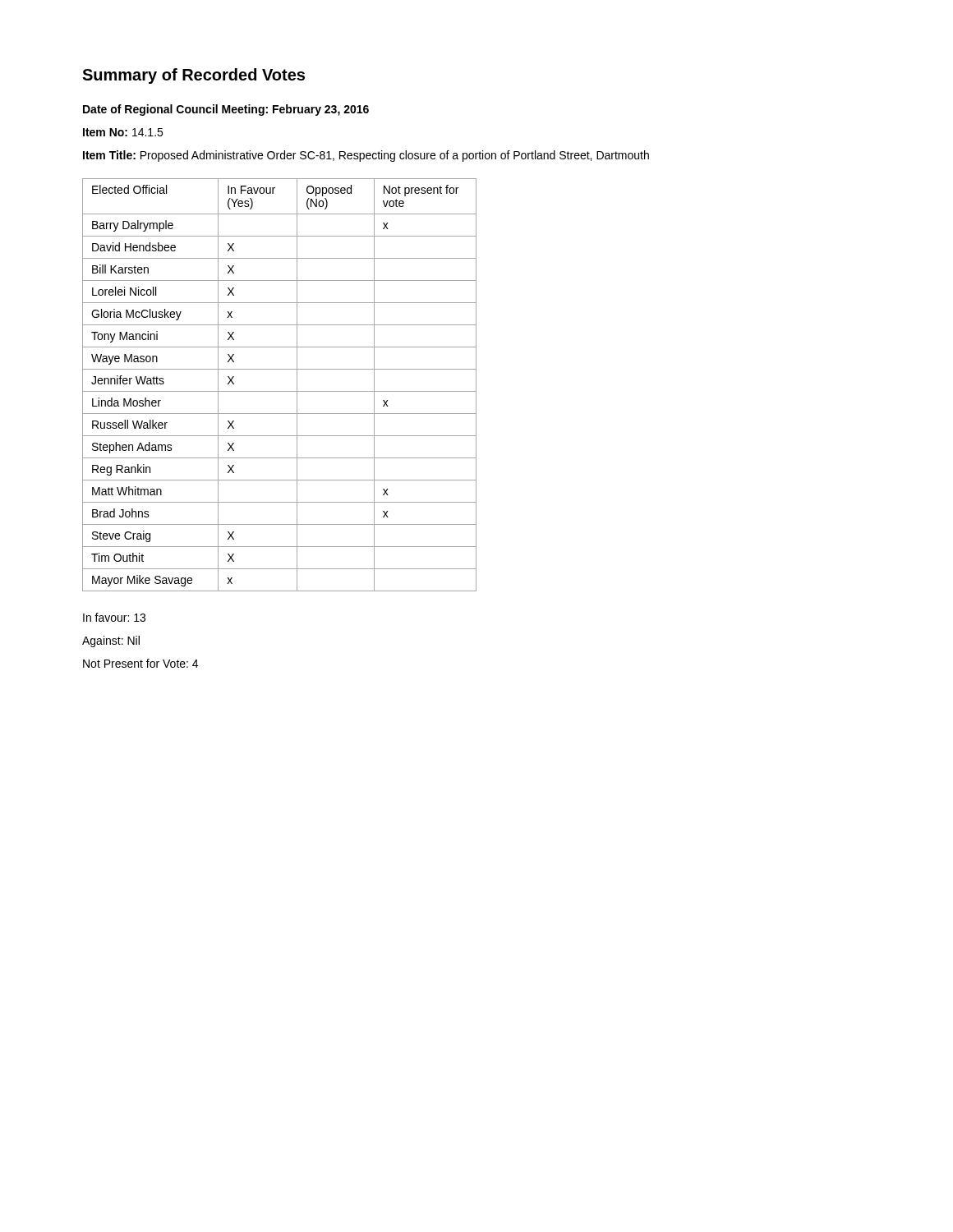
Task: Find the text block that reads "Item Title: Proposed Administrative"
Action: [x=366, y=155]
